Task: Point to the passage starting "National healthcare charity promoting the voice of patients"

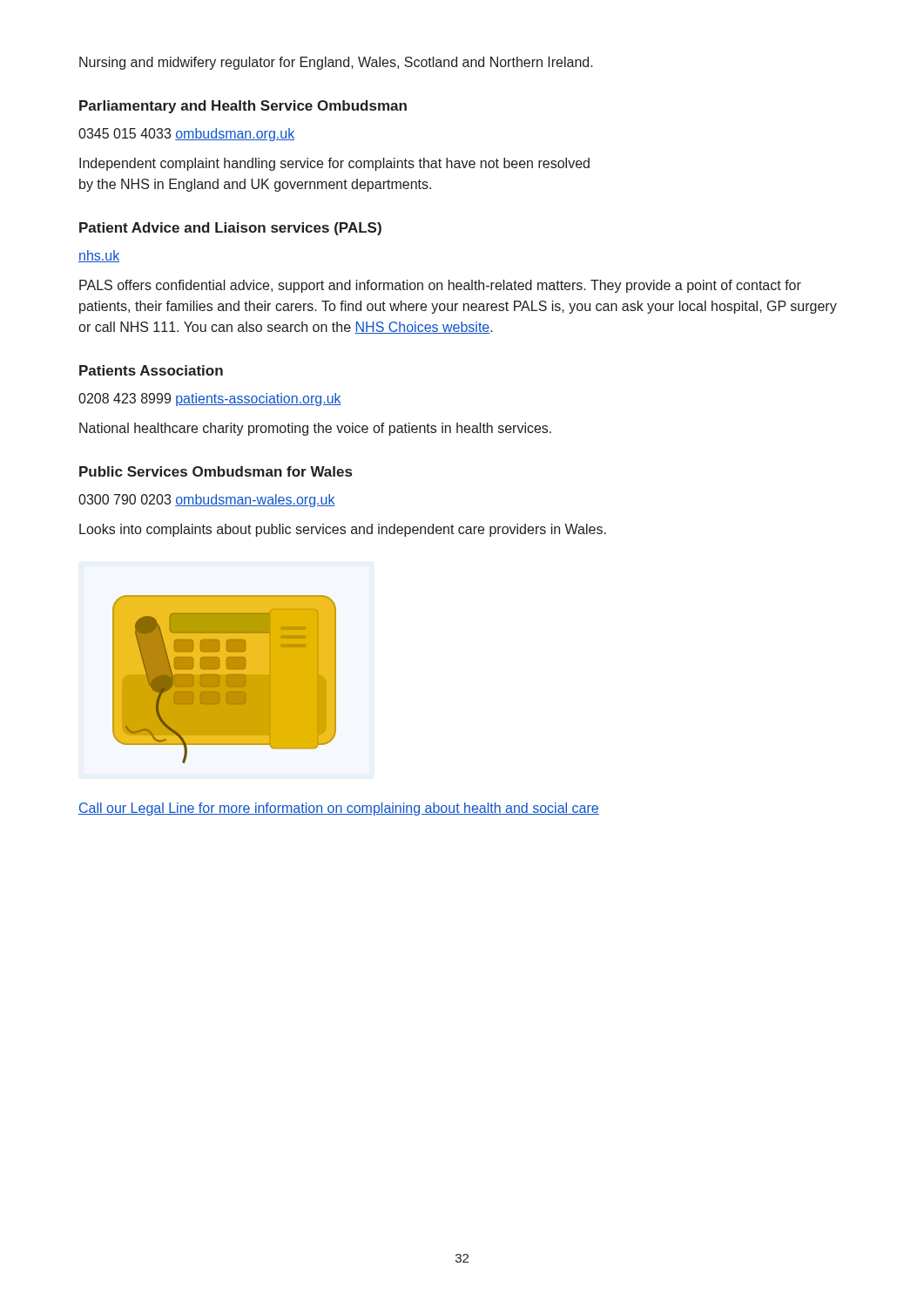Action: point(315,428)
